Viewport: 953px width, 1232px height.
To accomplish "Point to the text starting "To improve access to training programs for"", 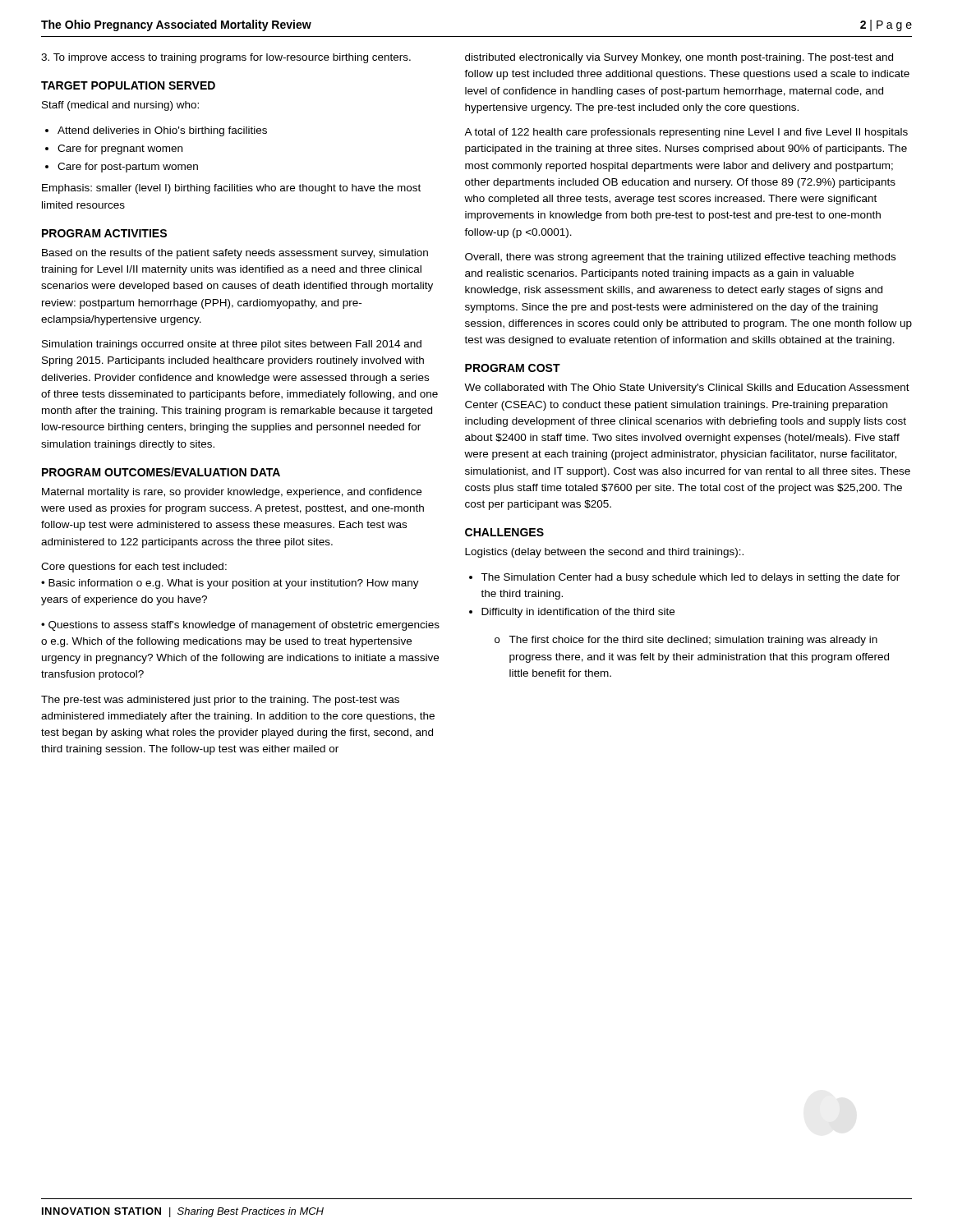I will click(226, 57).
